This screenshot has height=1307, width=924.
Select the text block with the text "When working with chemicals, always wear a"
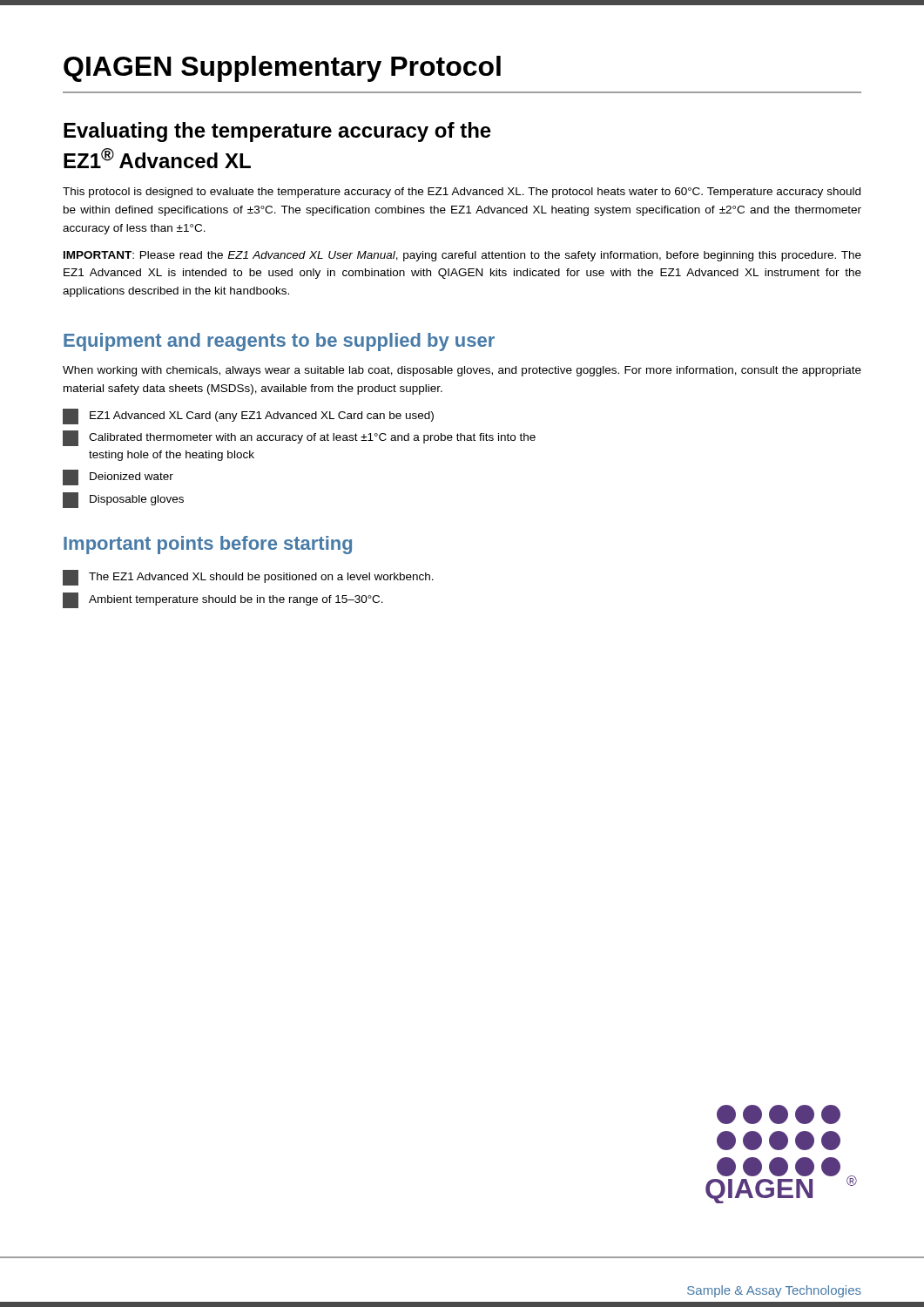(x=462, y=380)
